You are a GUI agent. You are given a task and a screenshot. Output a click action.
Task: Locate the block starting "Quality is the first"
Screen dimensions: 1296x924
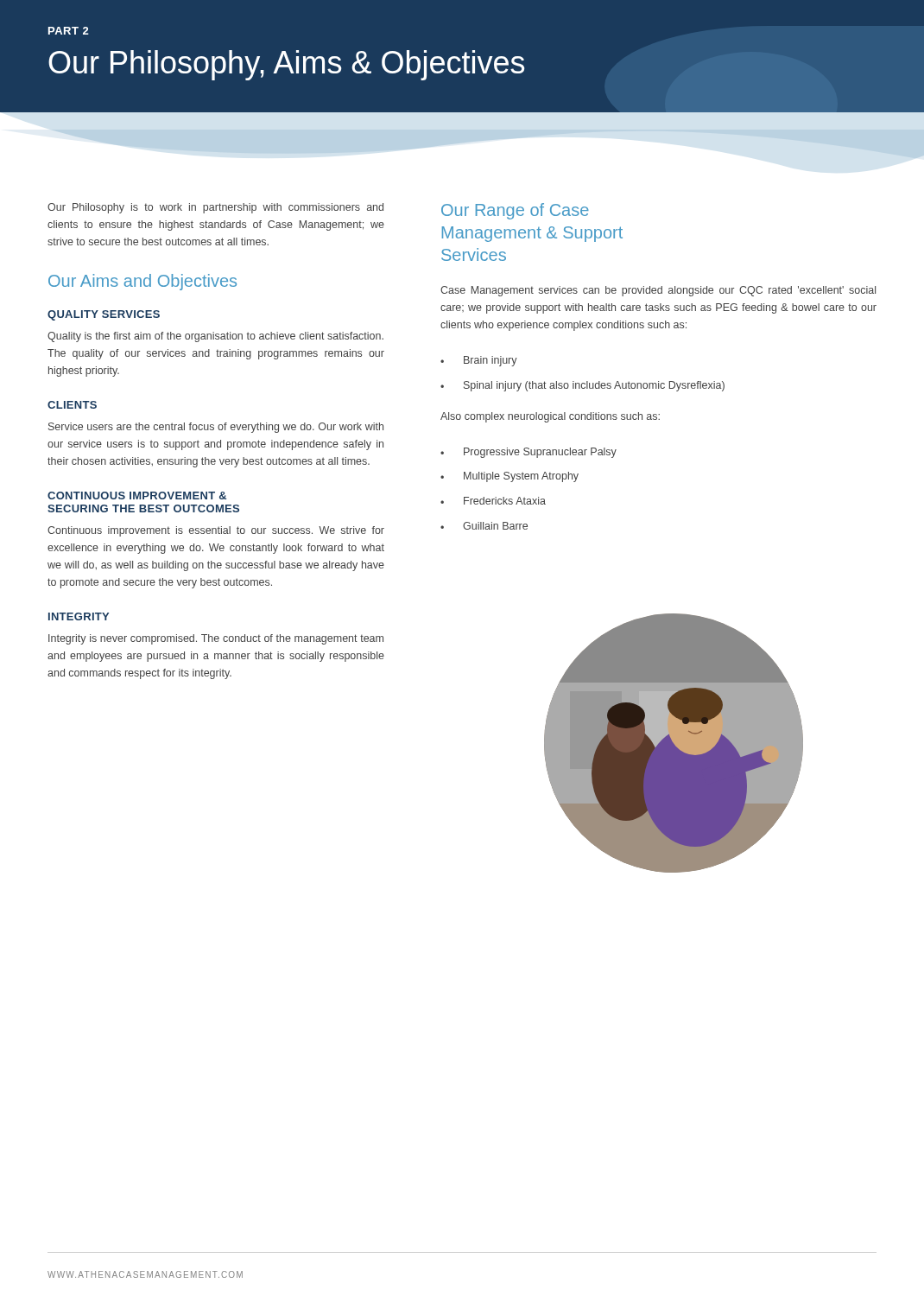click(x=216, y=353)
